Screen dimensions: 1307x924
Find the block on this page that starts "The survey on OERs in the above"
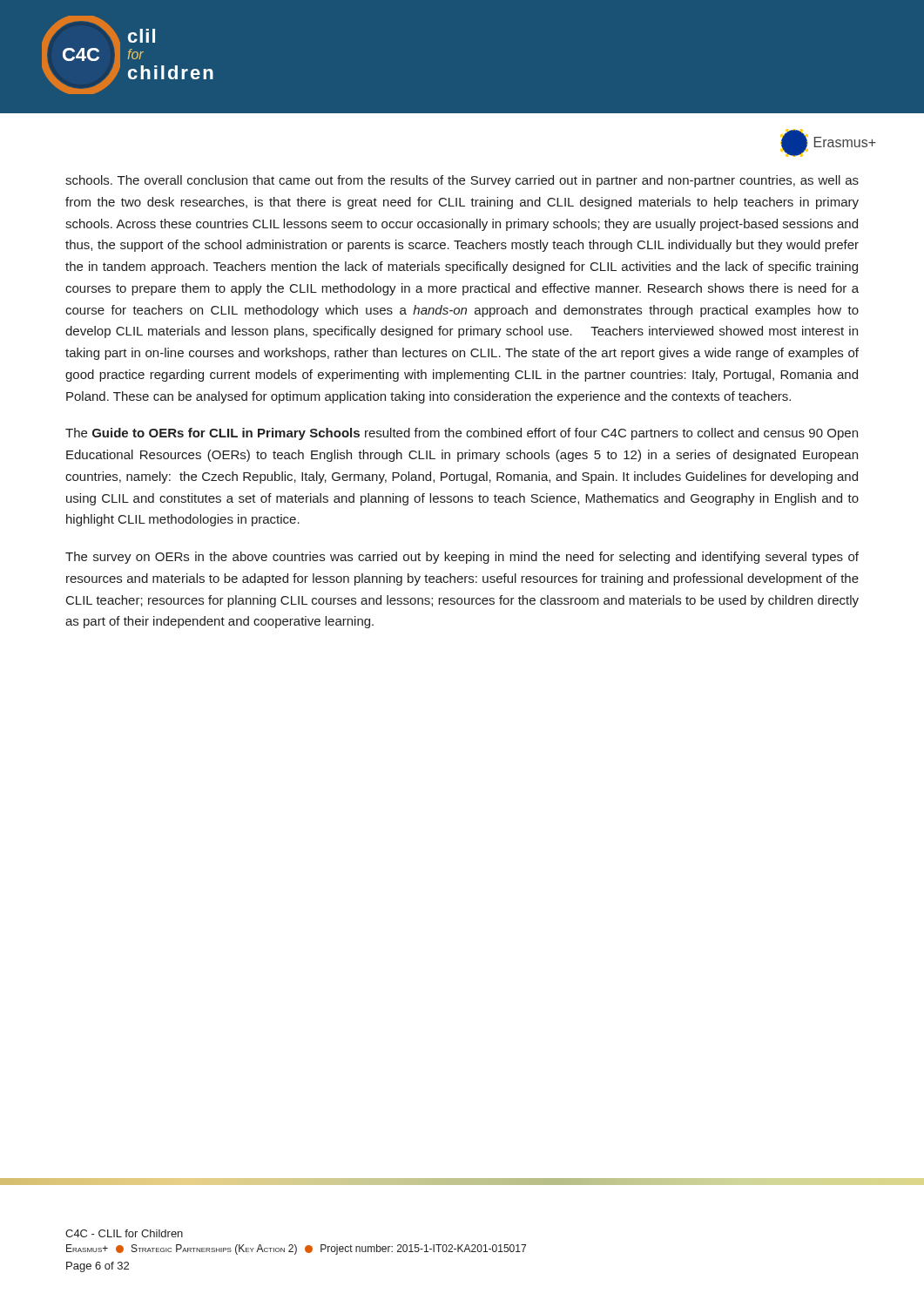coord(462,589)
